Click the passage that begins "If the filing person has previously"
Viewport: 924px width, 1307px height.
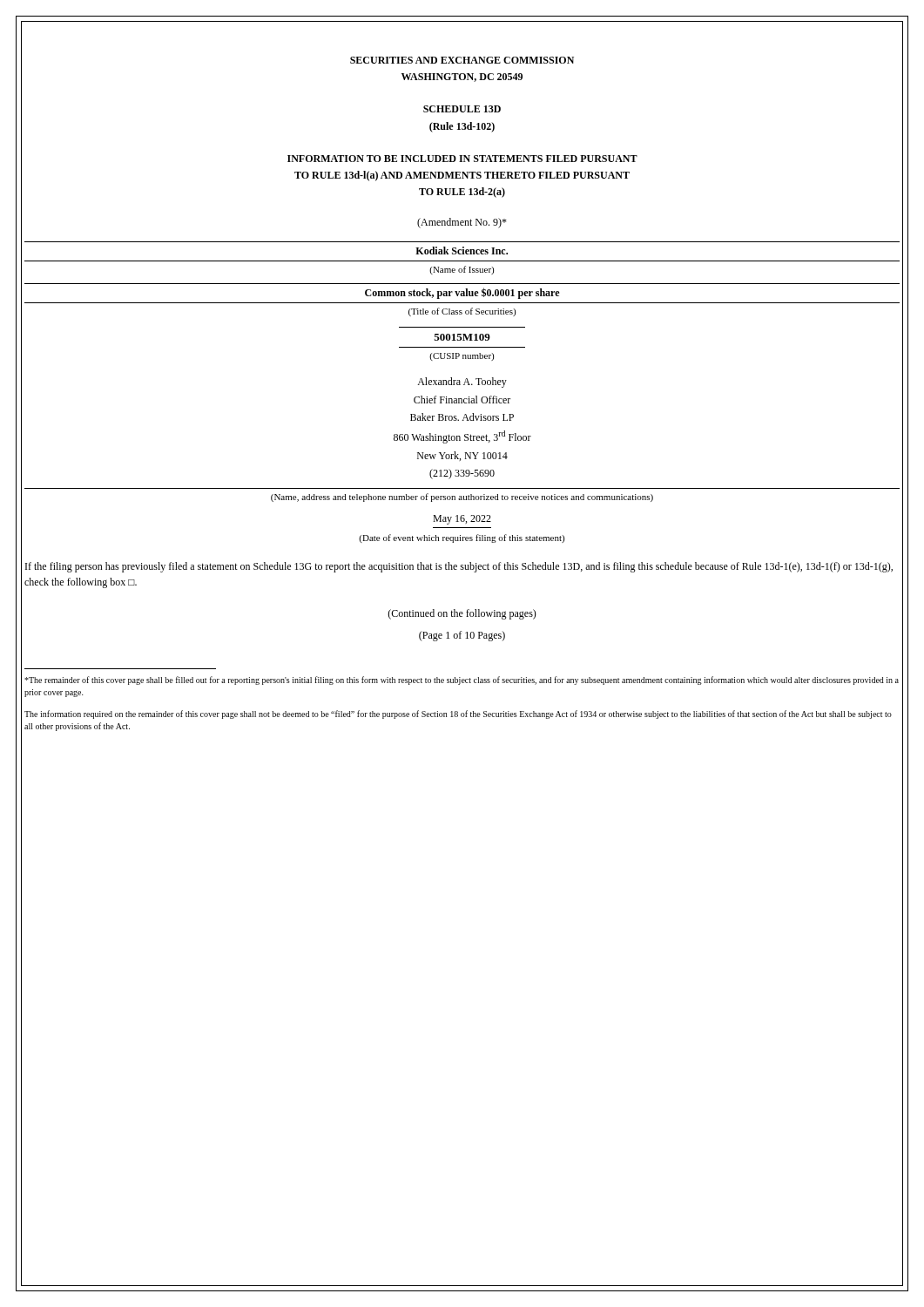pos(459,574)
